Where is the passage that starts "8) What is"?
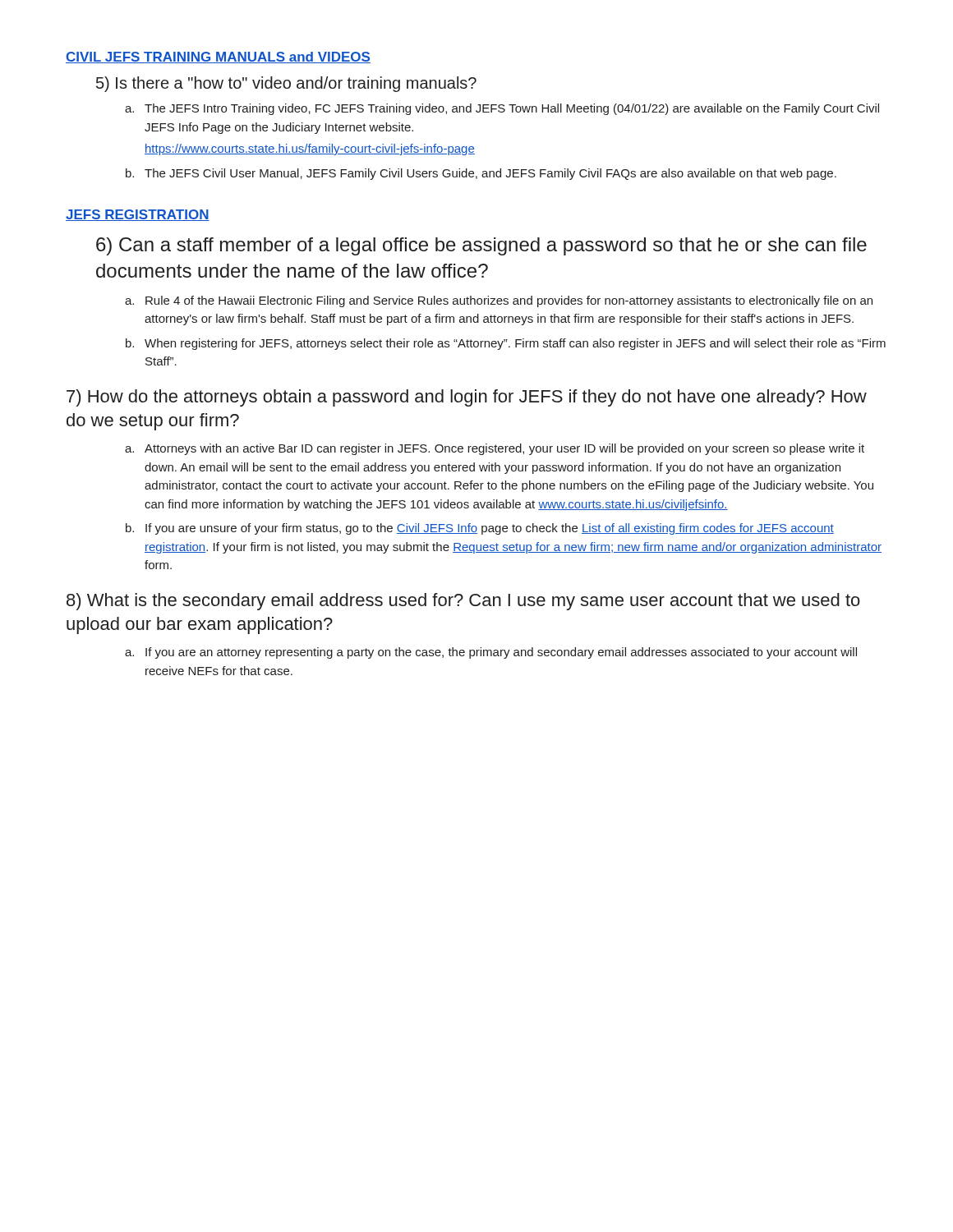 click(x=463, y=612)
